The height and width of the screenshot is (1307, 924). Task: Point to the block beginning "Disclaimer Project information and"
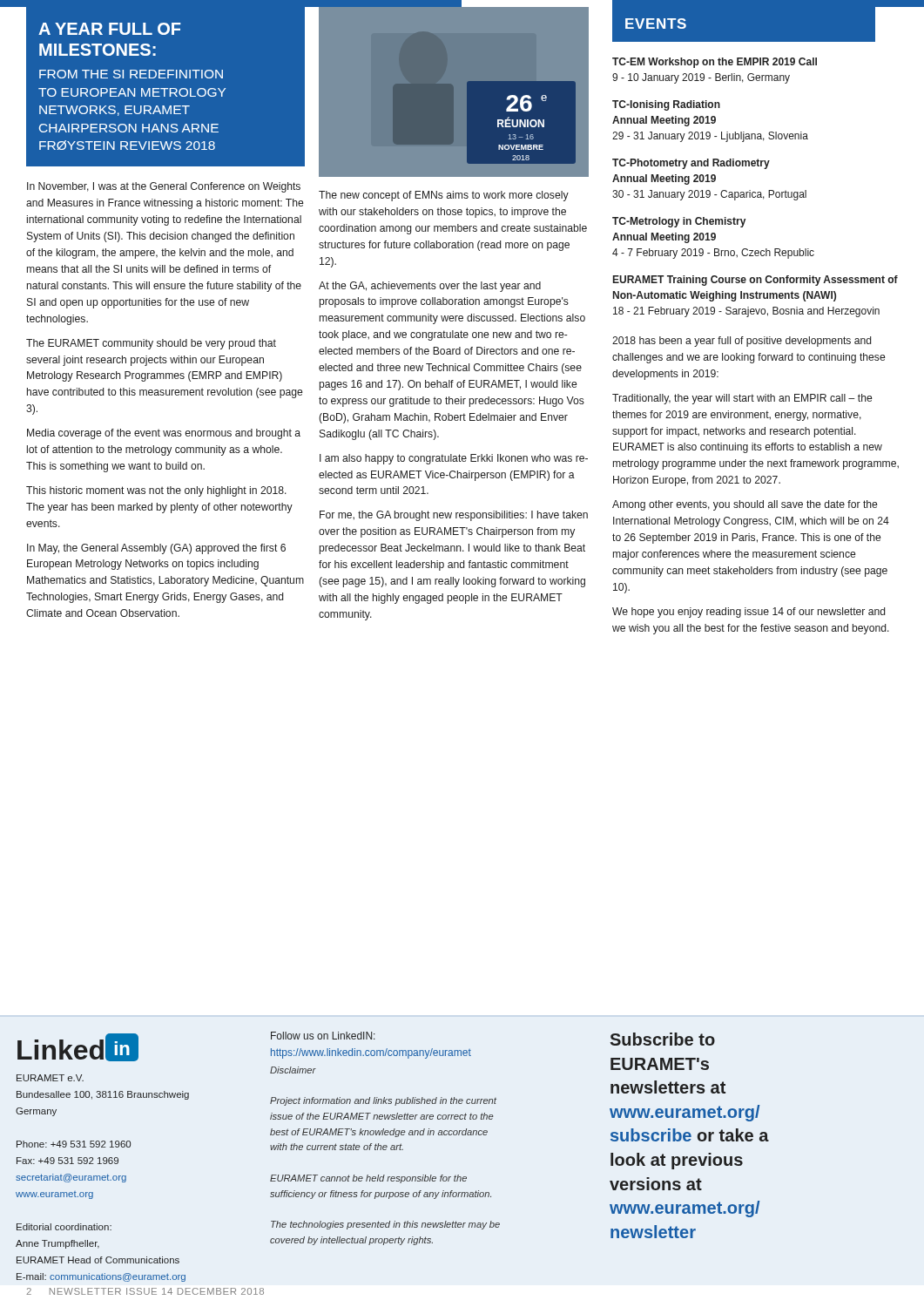385,1155
